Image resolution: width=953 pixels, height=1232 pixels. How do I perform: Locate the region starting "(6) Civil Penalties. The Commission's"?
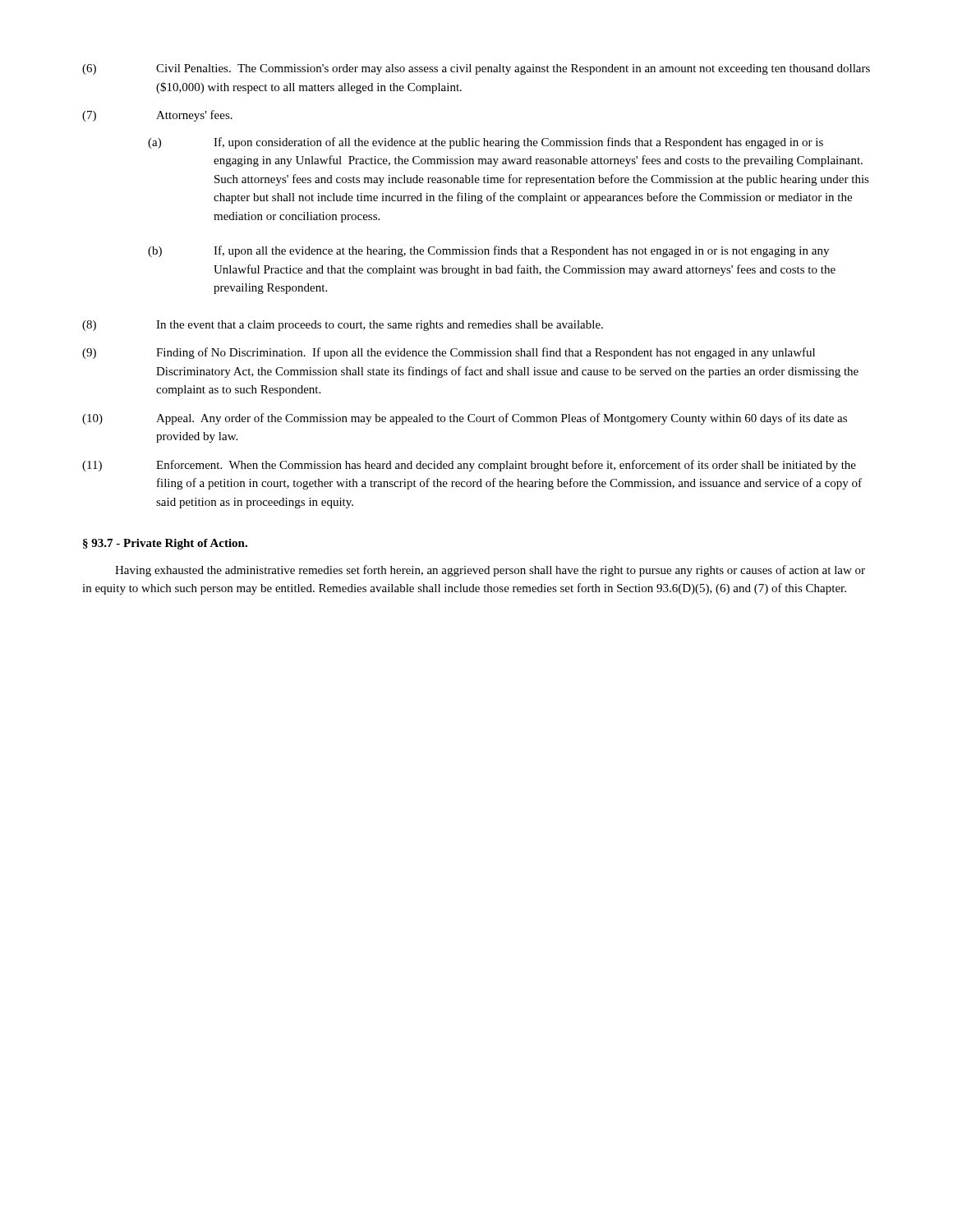click(476, 78)
